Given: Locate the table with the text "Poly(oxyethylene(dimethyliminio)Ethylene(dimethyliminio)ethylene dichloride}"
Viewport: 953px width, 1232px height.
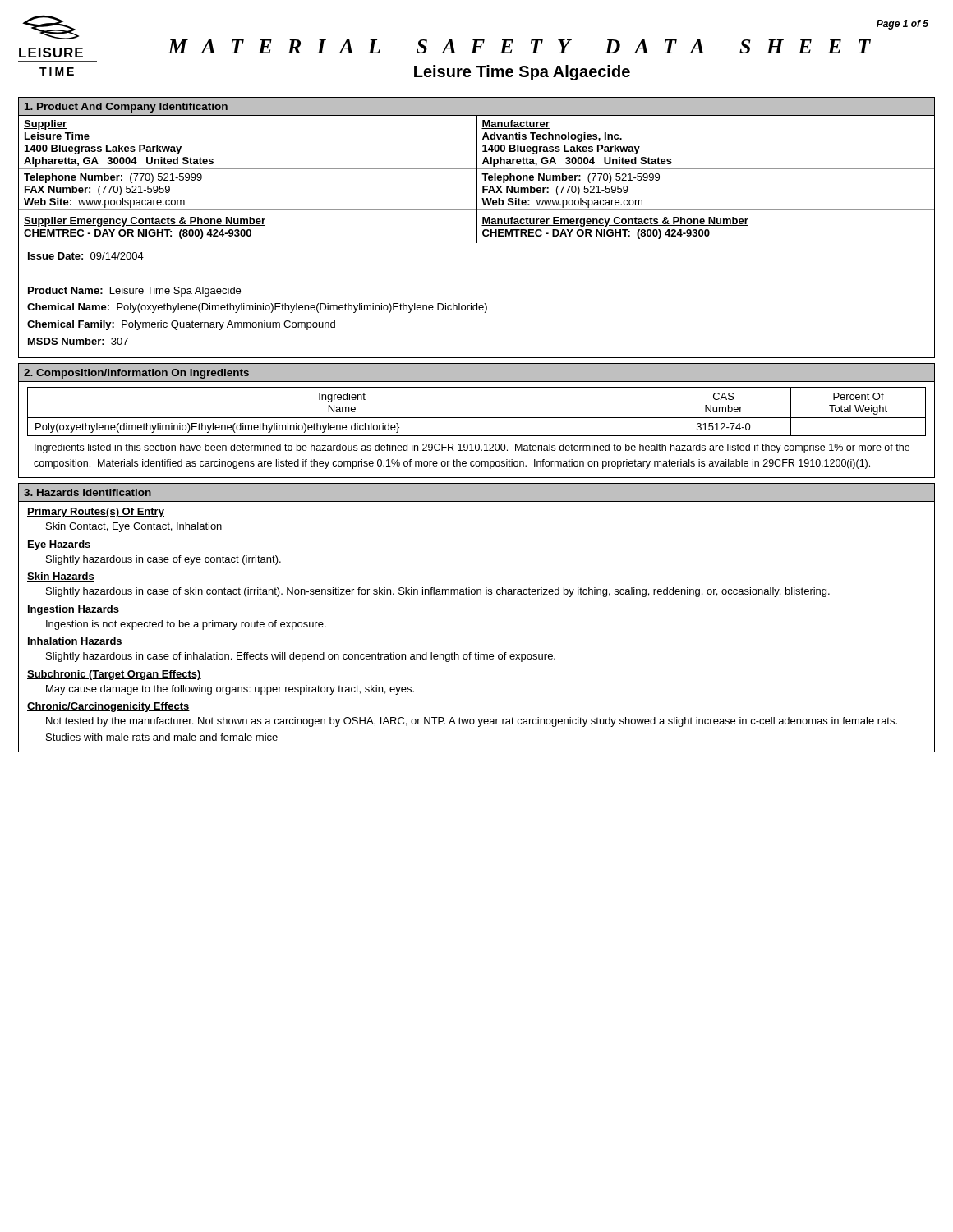Looking at the screenshot, I should pyautogui.click(x=476, y=411).
